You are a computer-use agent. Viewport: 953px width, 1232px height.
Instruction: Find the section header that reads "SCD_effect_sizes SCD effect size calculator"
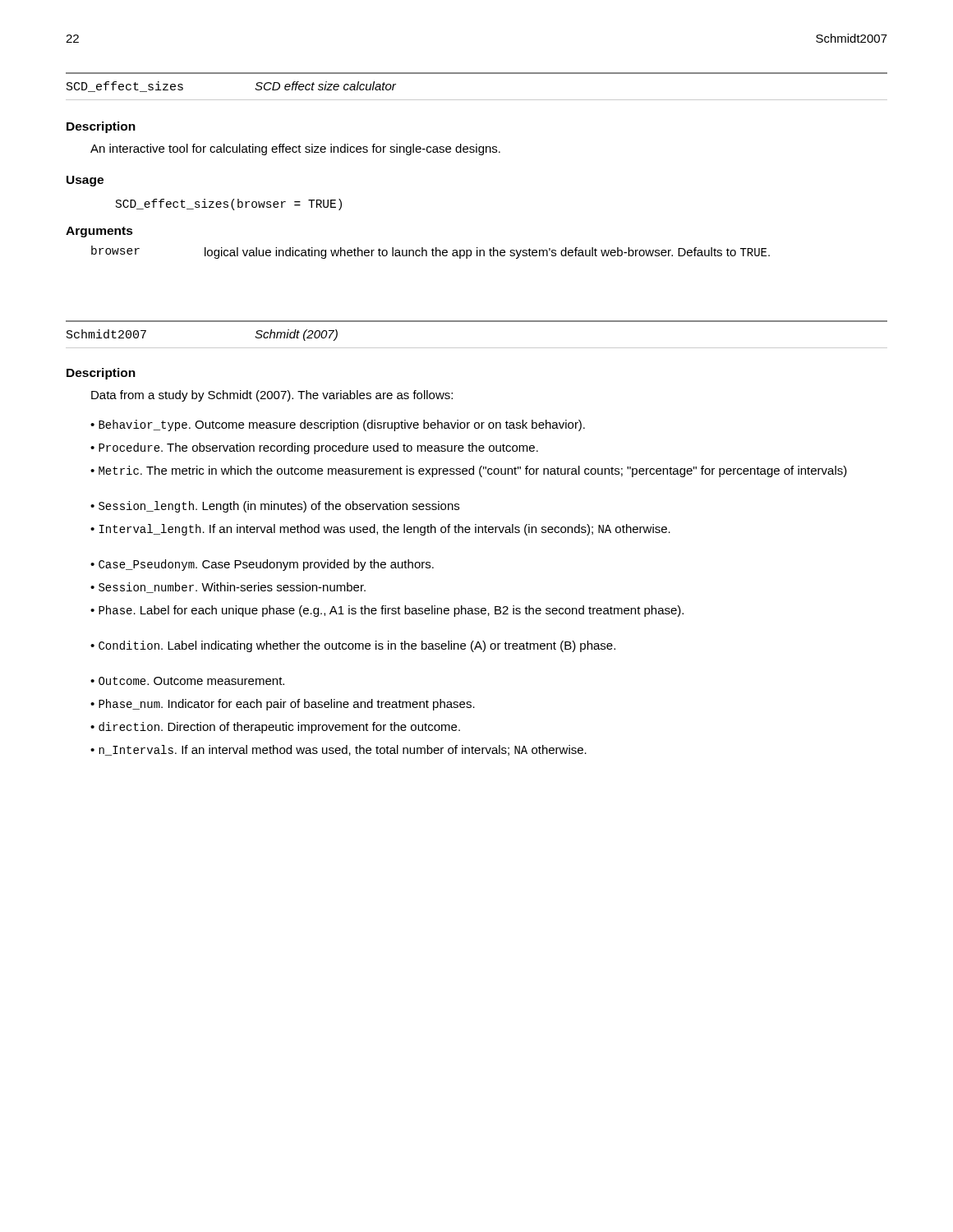[121, 87]
